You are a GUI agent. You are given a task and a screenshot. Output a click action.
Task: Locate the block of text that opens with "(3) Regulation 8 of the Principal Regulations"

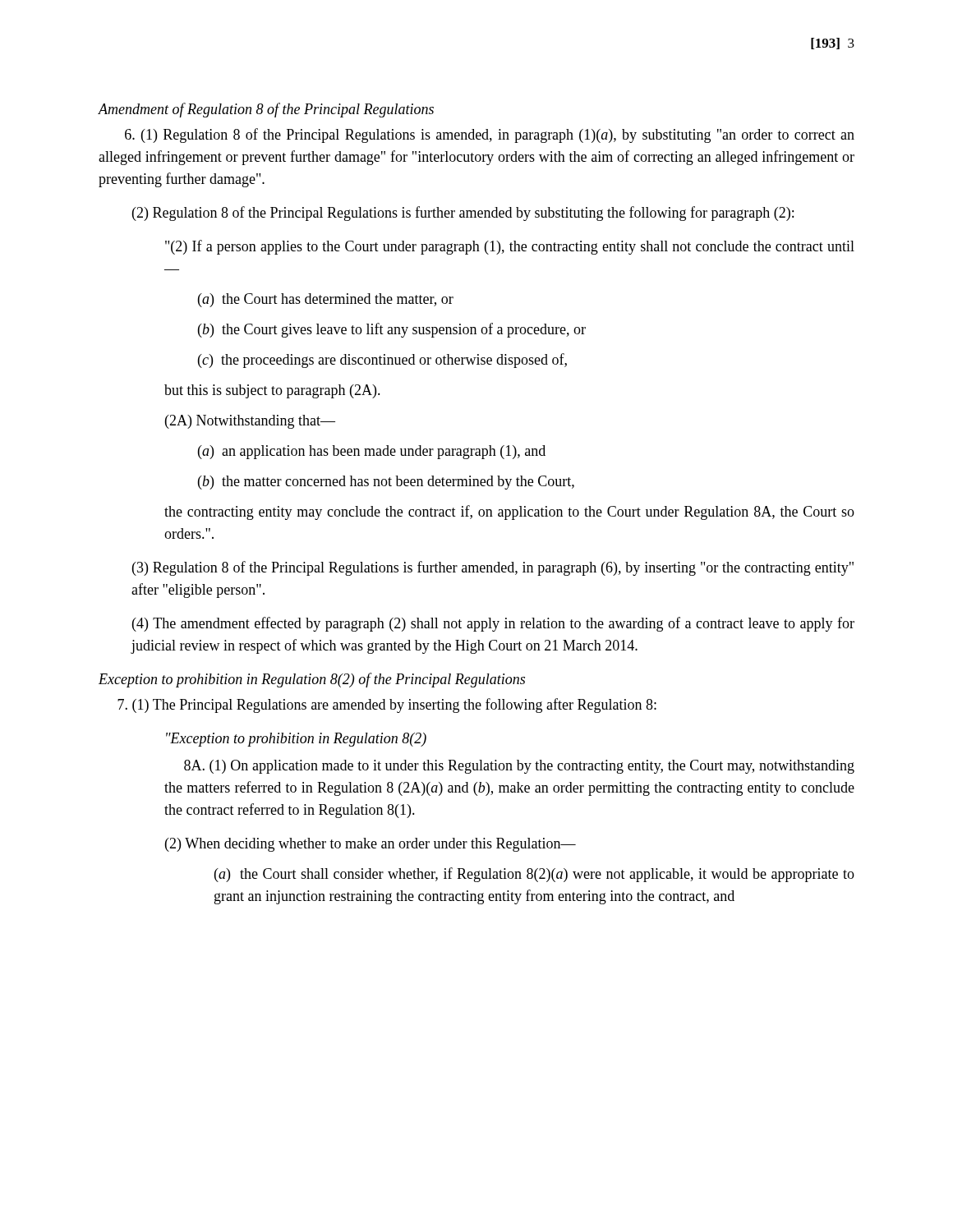click(x=493, y=579)
